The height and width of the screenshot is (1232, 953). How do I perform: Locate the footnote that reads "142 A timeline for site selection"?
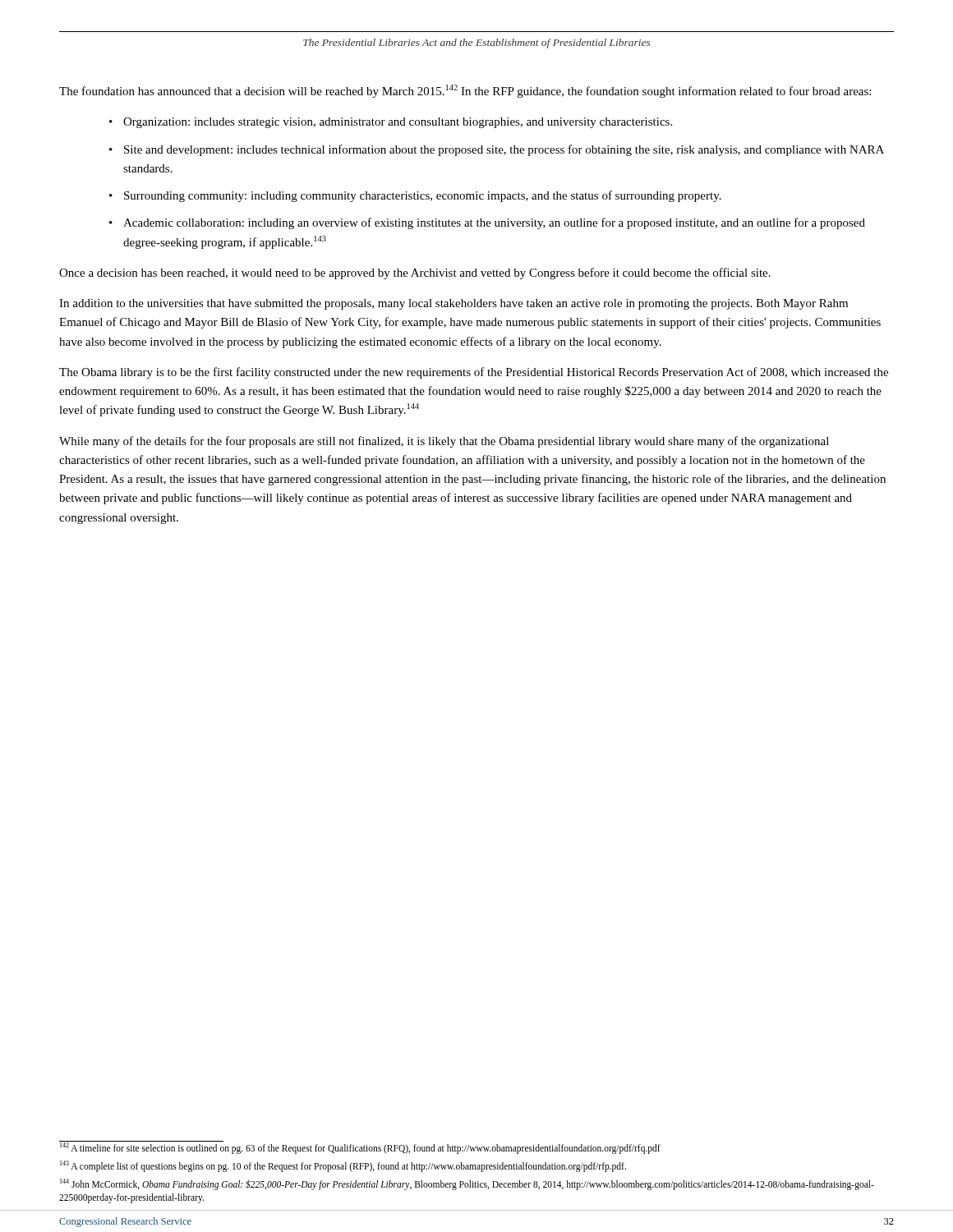360,1148
